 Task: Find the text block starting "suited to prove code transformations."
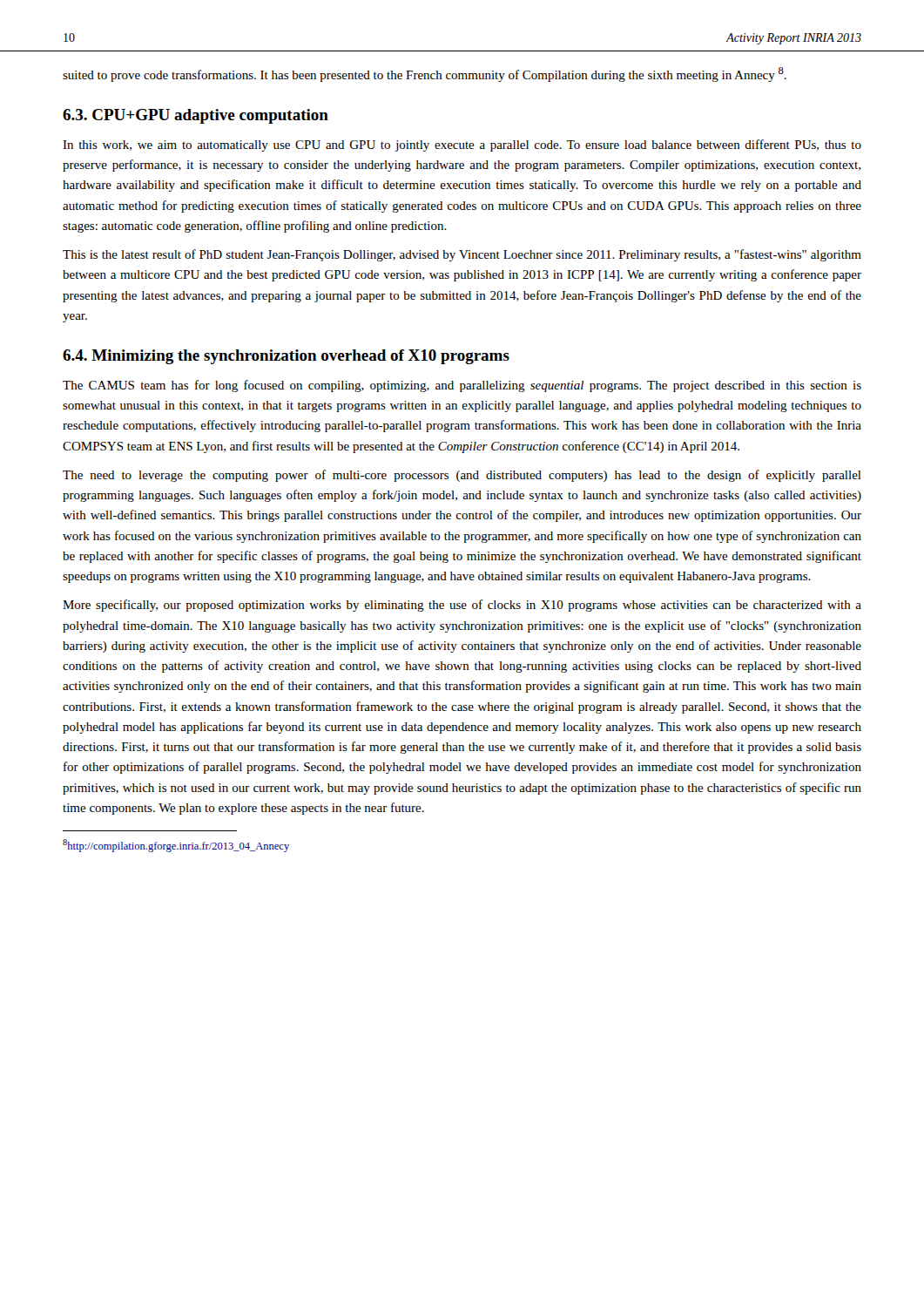(x=425, y=73)
